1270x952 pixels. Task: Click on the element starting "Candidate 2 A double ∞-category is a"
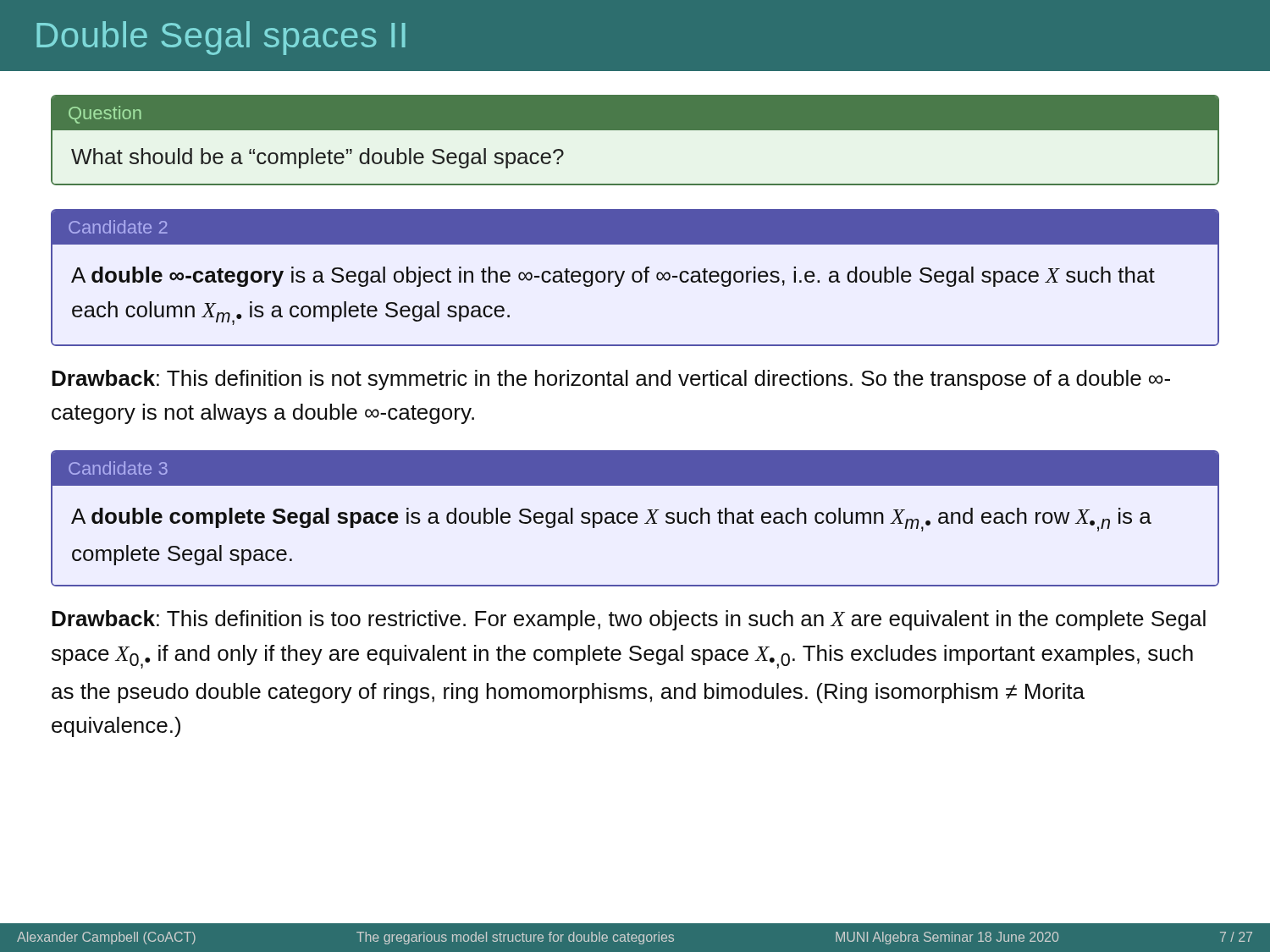pyautogui.click(x=635, y=278)
